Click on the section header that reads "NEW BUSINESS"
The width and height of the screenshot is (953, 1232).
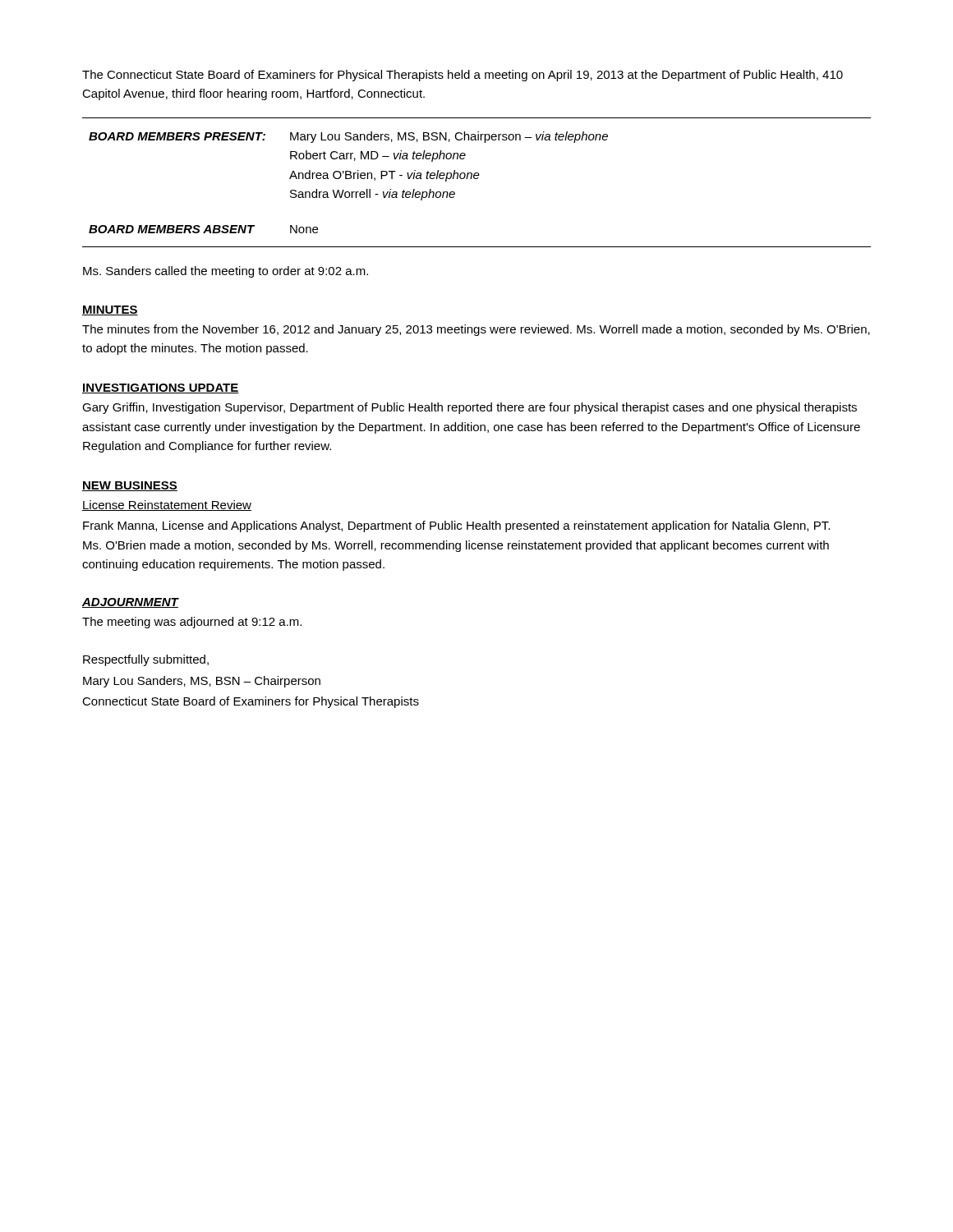130,485
